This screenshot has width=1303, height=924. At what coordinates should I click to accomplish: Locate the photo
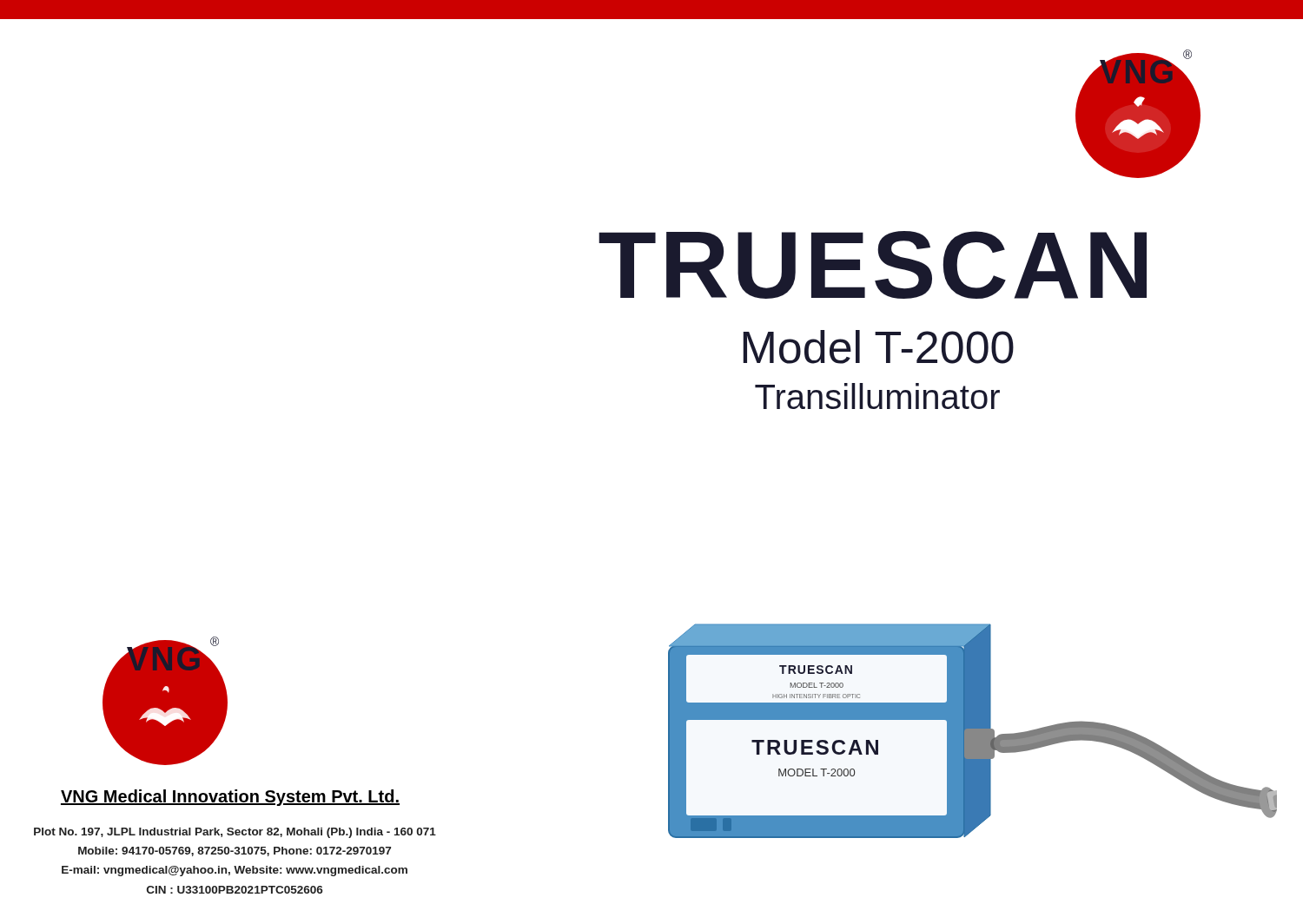947,759
